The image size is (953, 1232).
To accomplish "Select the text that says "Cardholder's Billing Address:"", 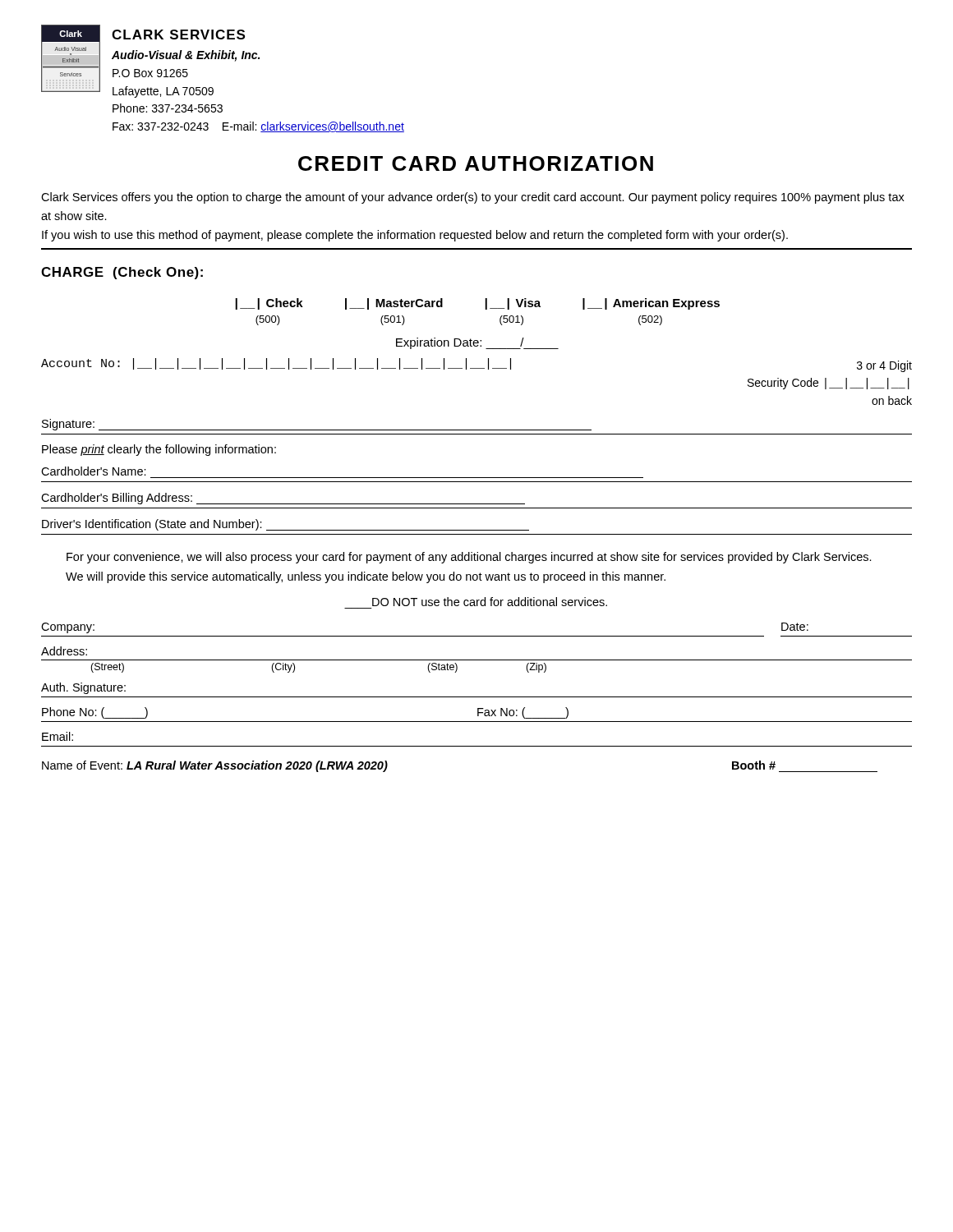I will [283, 498].
